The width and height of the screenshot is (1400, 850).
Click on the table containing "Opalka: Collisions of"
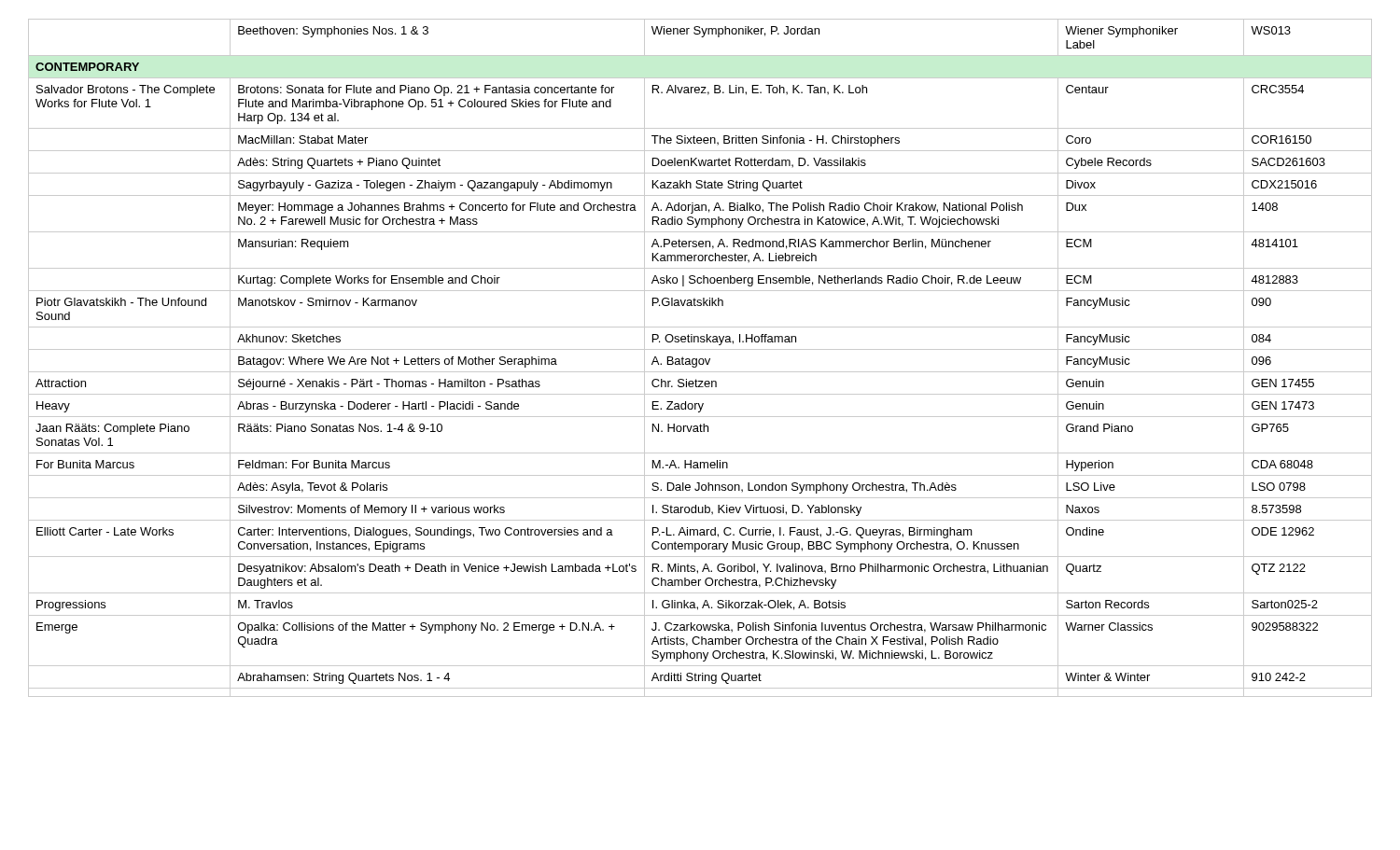pos(700,358)
